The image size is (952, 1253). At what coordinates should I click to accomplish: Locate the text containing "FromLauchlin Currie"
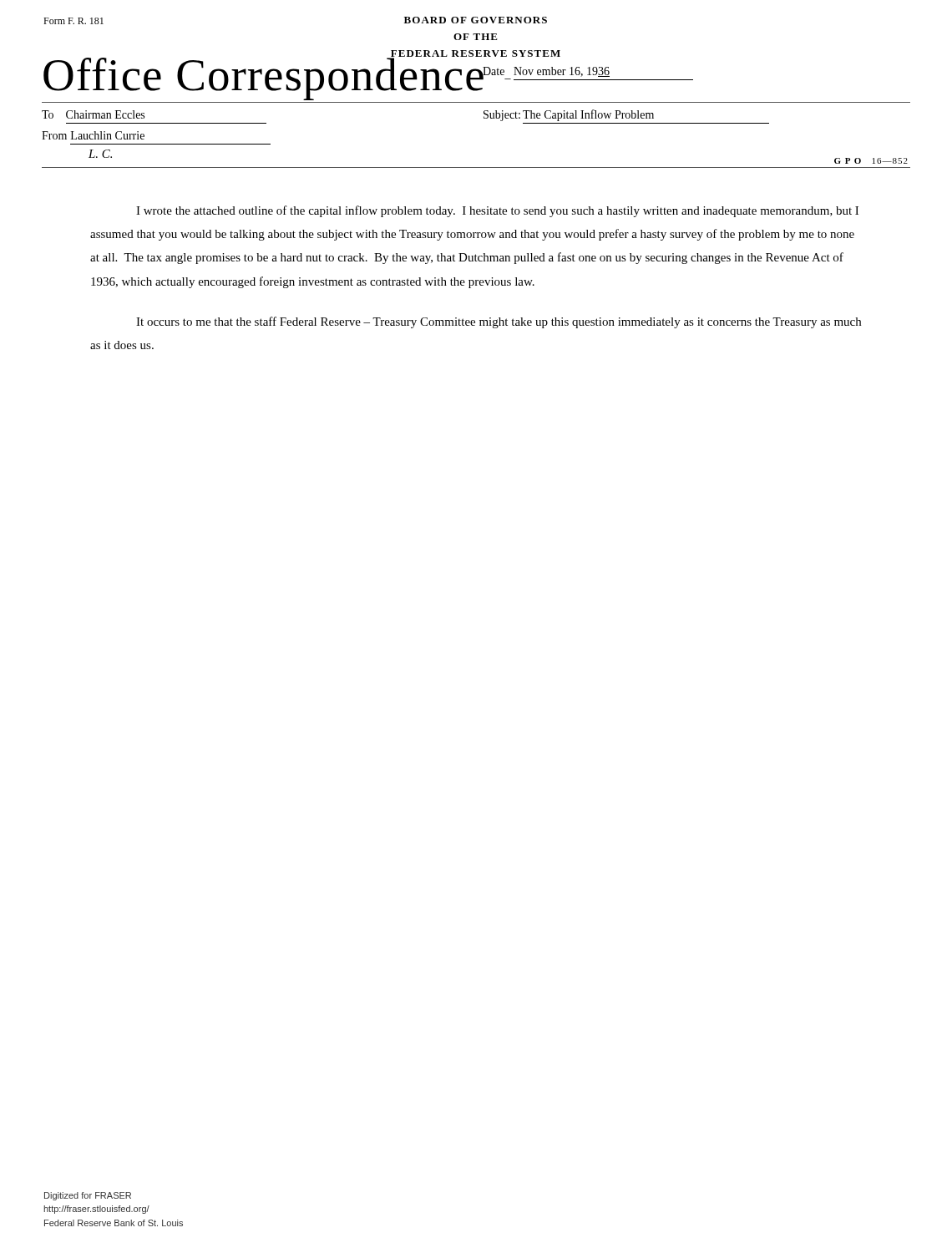coord(156,137)
